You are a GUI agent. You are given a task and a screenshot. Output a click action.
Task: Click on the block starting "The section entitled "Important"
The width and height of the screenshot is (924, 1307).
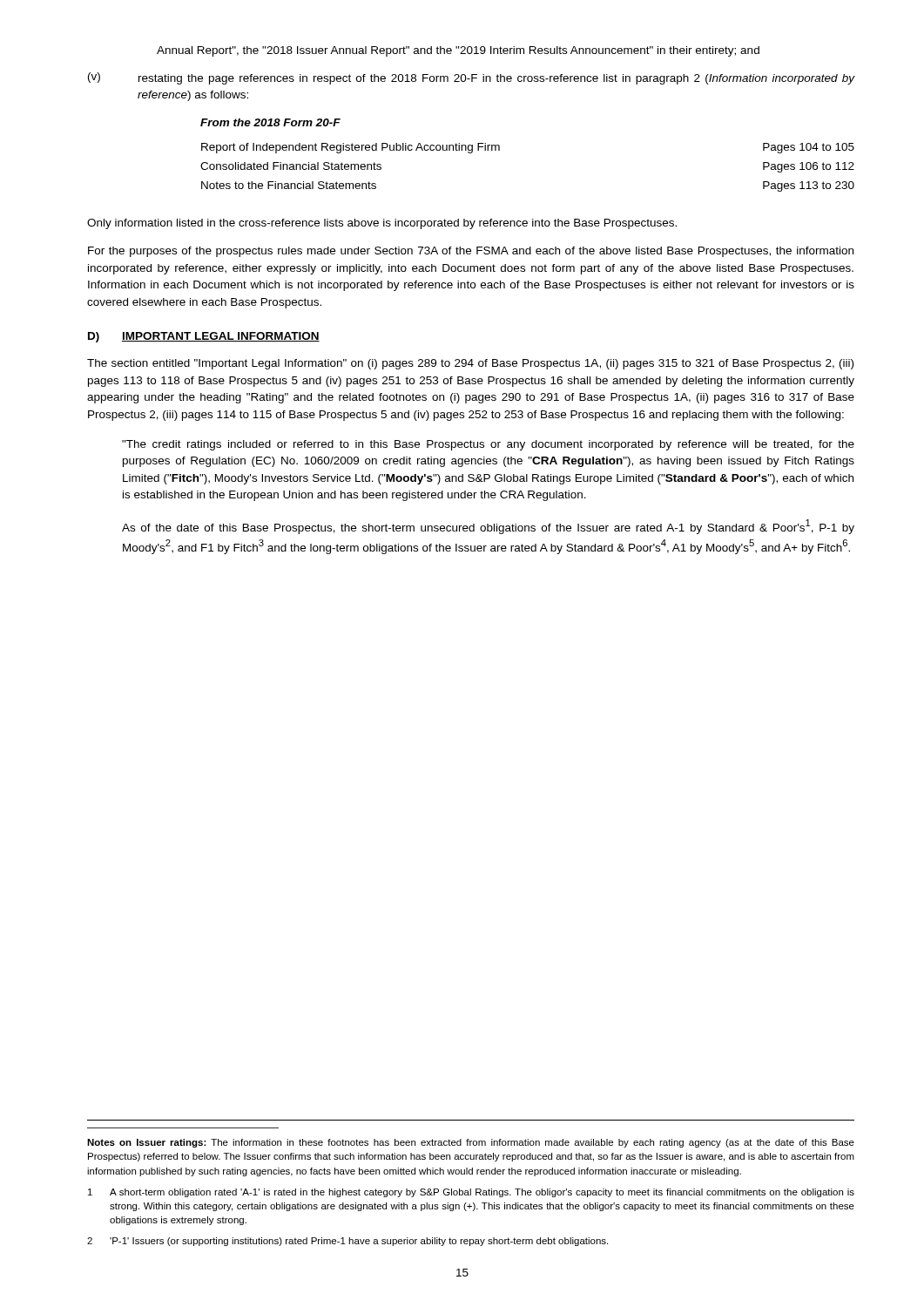tap(471, 389)
